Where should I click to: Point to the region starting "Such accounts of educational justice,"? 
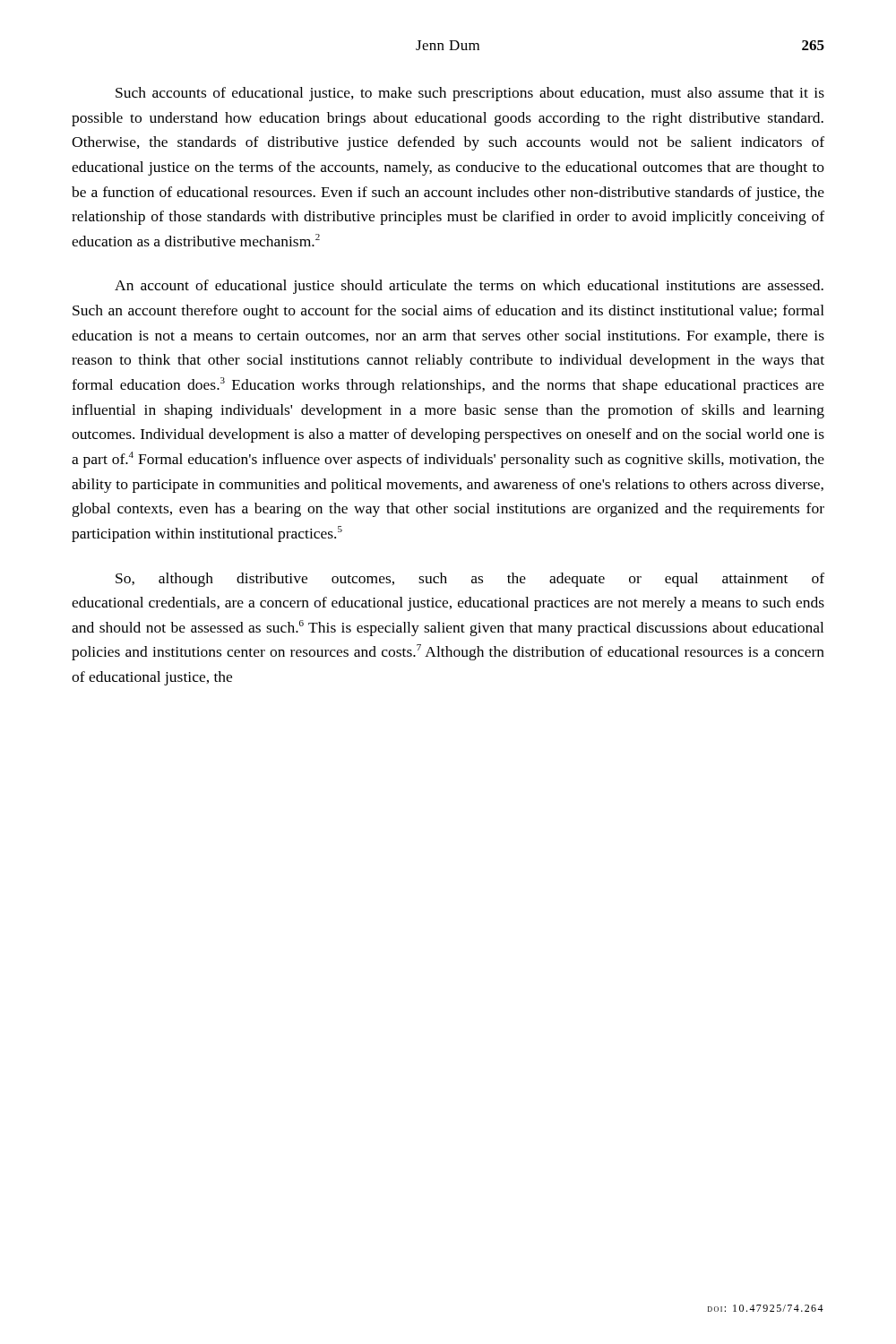[x=448, y=167]
